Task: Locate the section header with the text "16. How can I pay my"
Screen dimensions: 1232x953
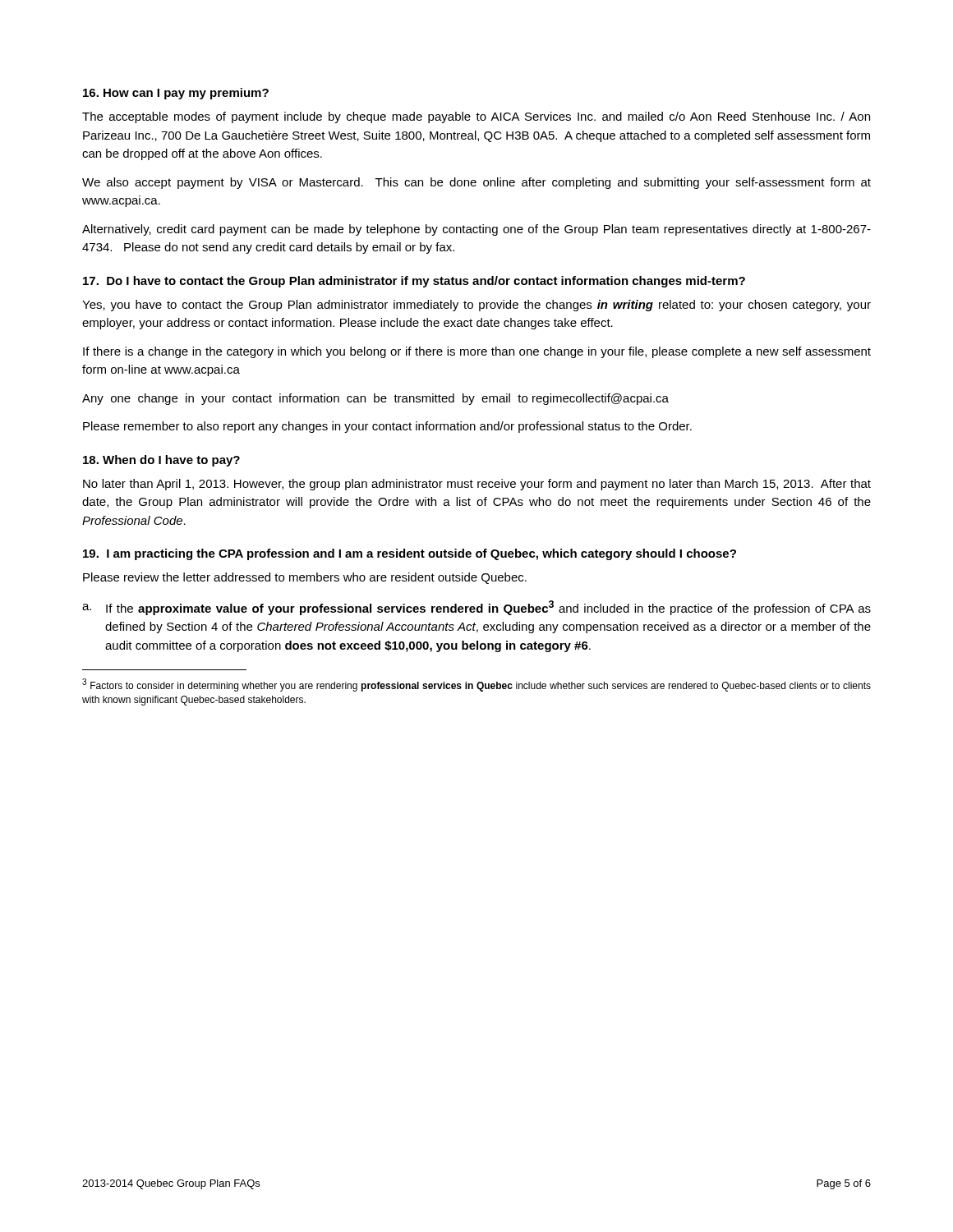Action: (176, 92)
